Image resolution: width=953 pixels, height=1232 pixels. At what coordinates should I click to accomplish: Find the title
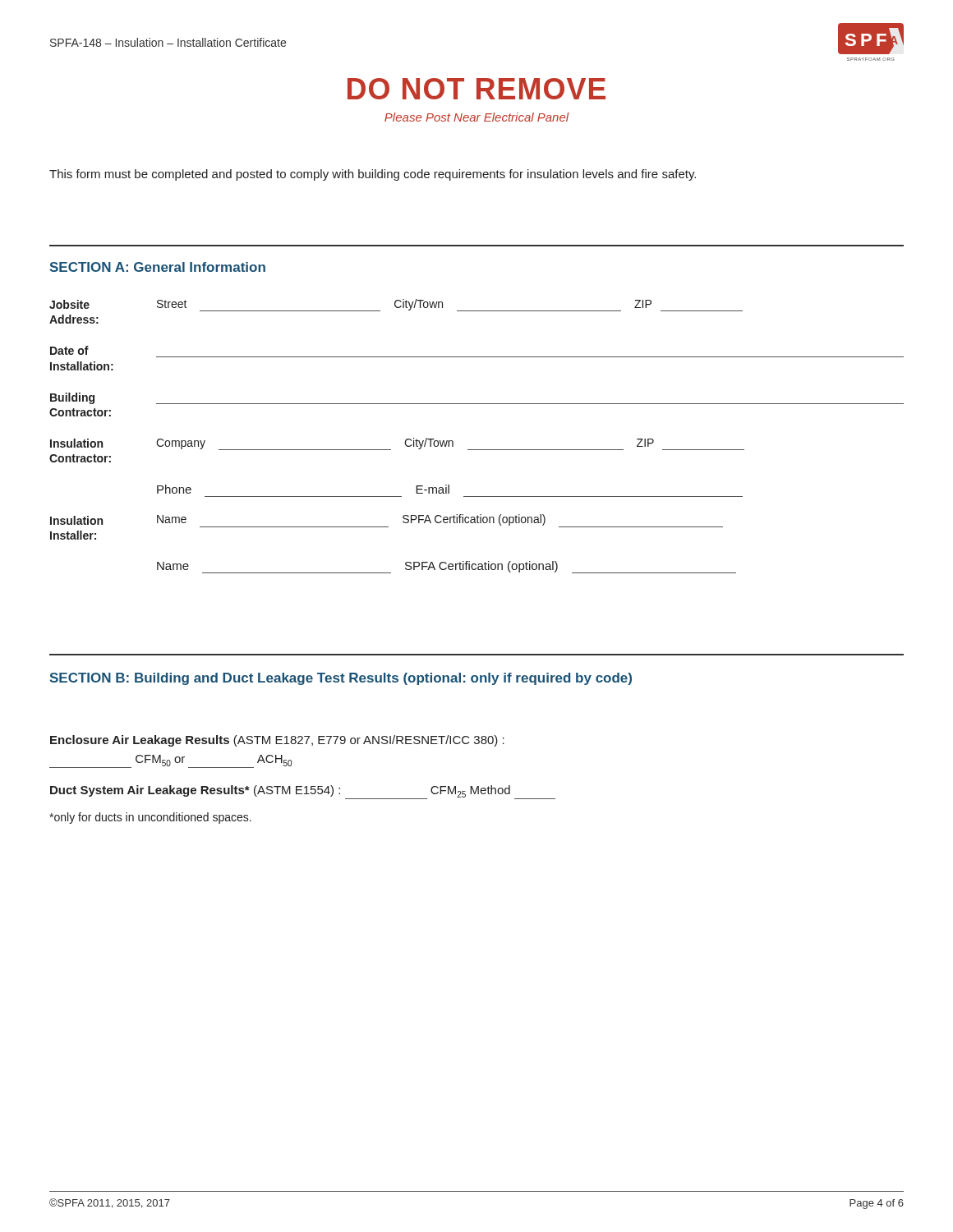coord(476,98)
